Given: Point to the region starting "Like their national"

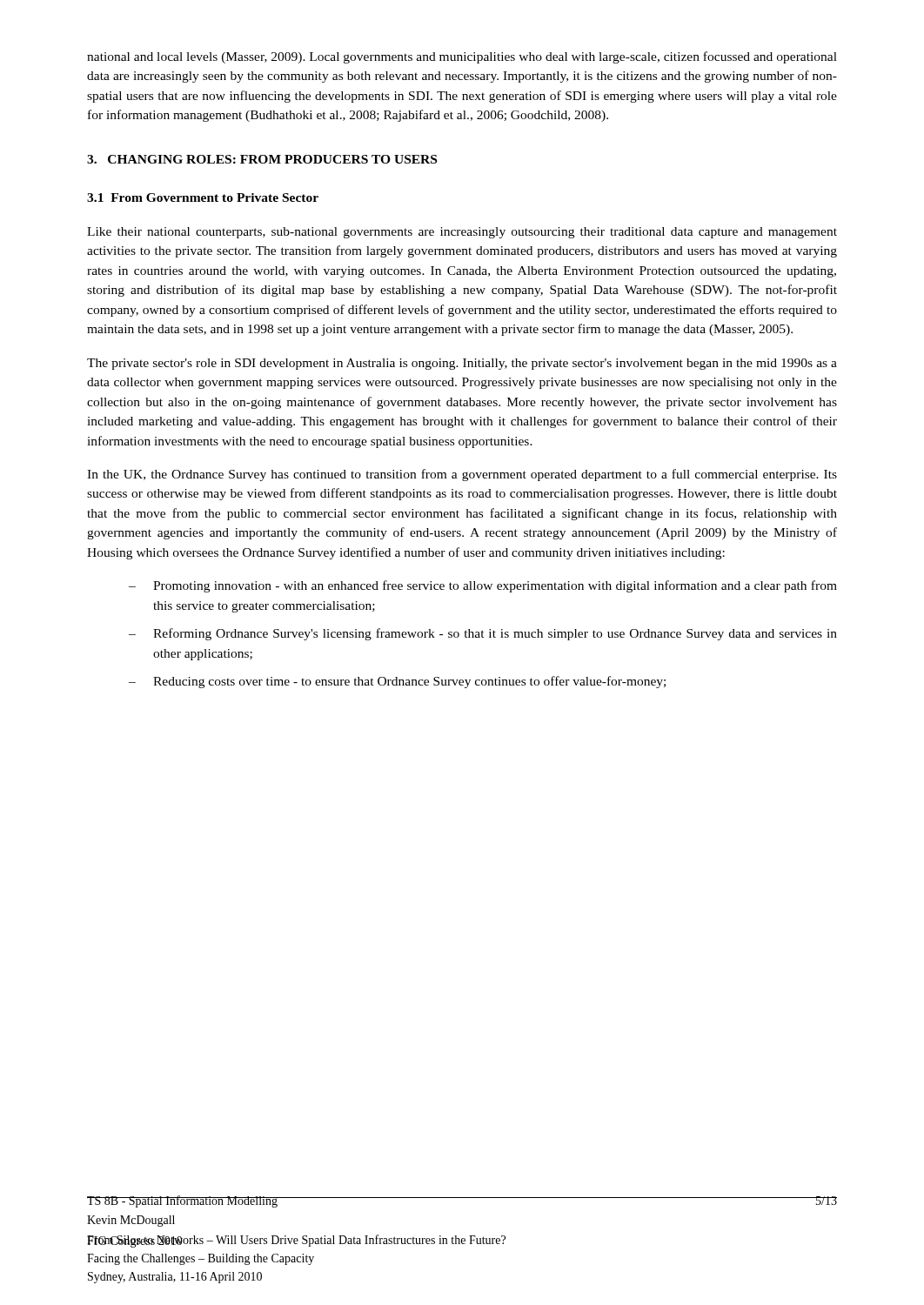Looking at the screenshot, I should pyautogui.click(x=462, y=280).
